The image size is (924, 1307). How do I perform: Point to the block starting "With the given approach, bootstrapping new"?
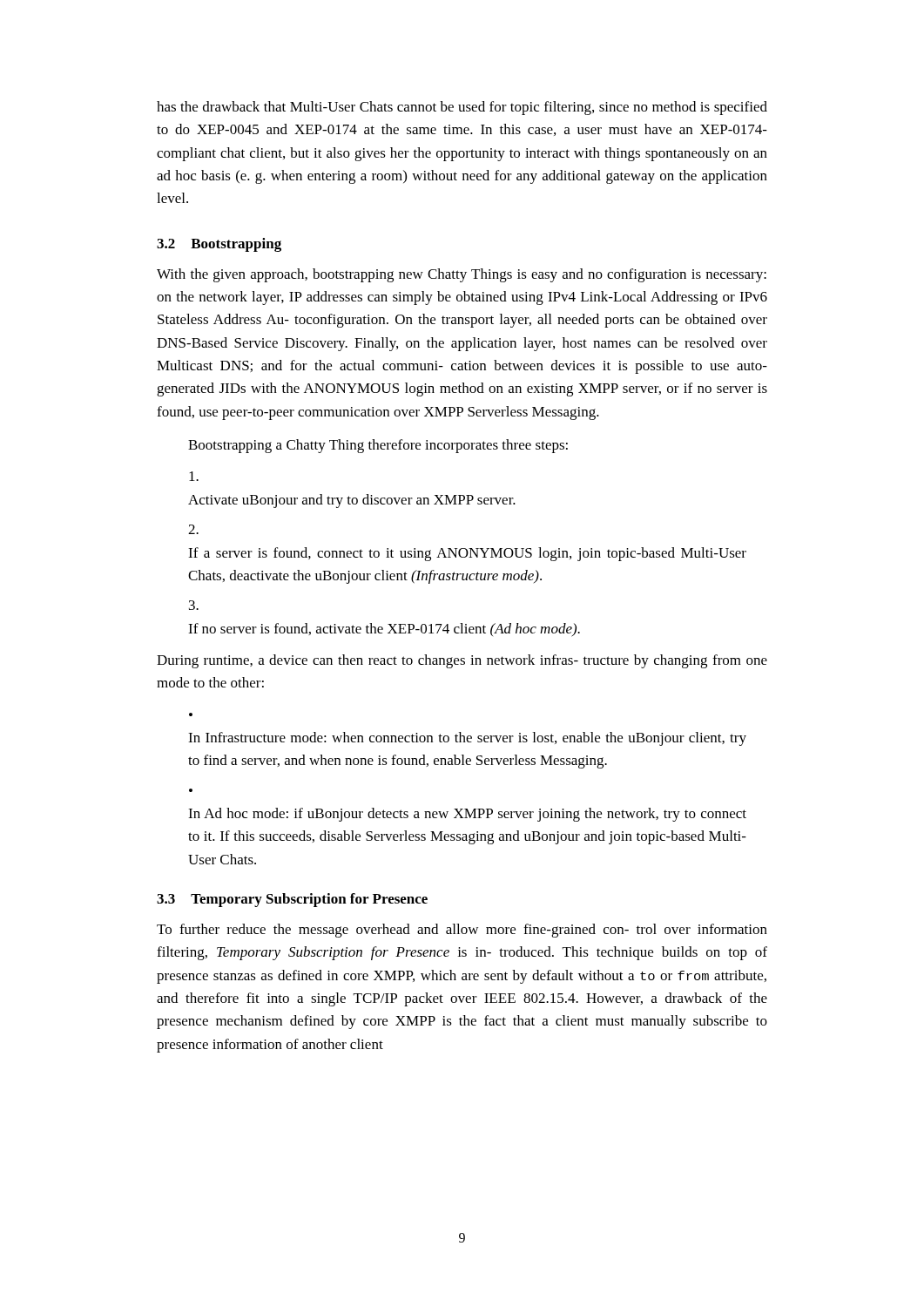coord(462,343)
